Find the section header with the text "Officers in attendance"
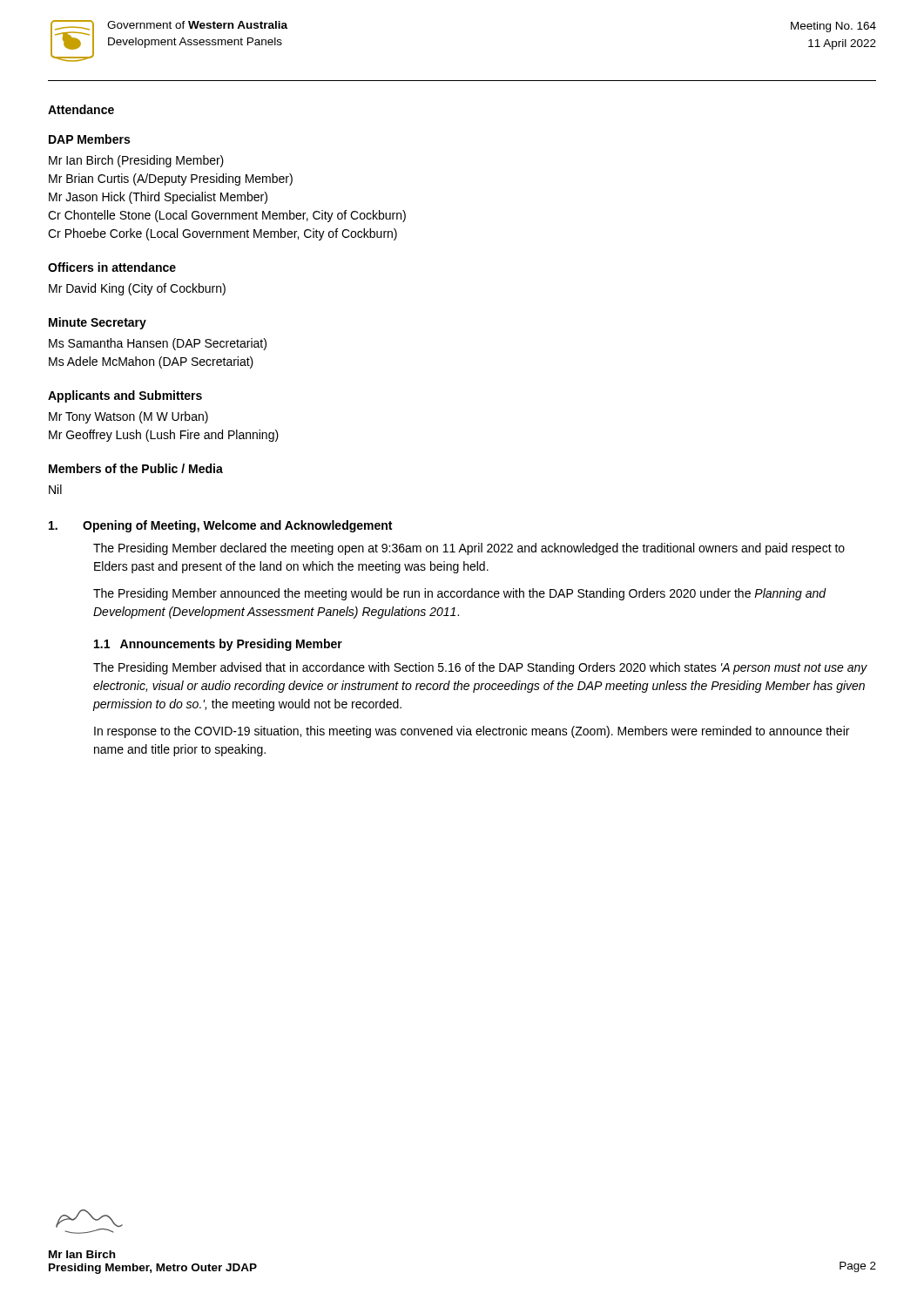 tap(112, 267)
